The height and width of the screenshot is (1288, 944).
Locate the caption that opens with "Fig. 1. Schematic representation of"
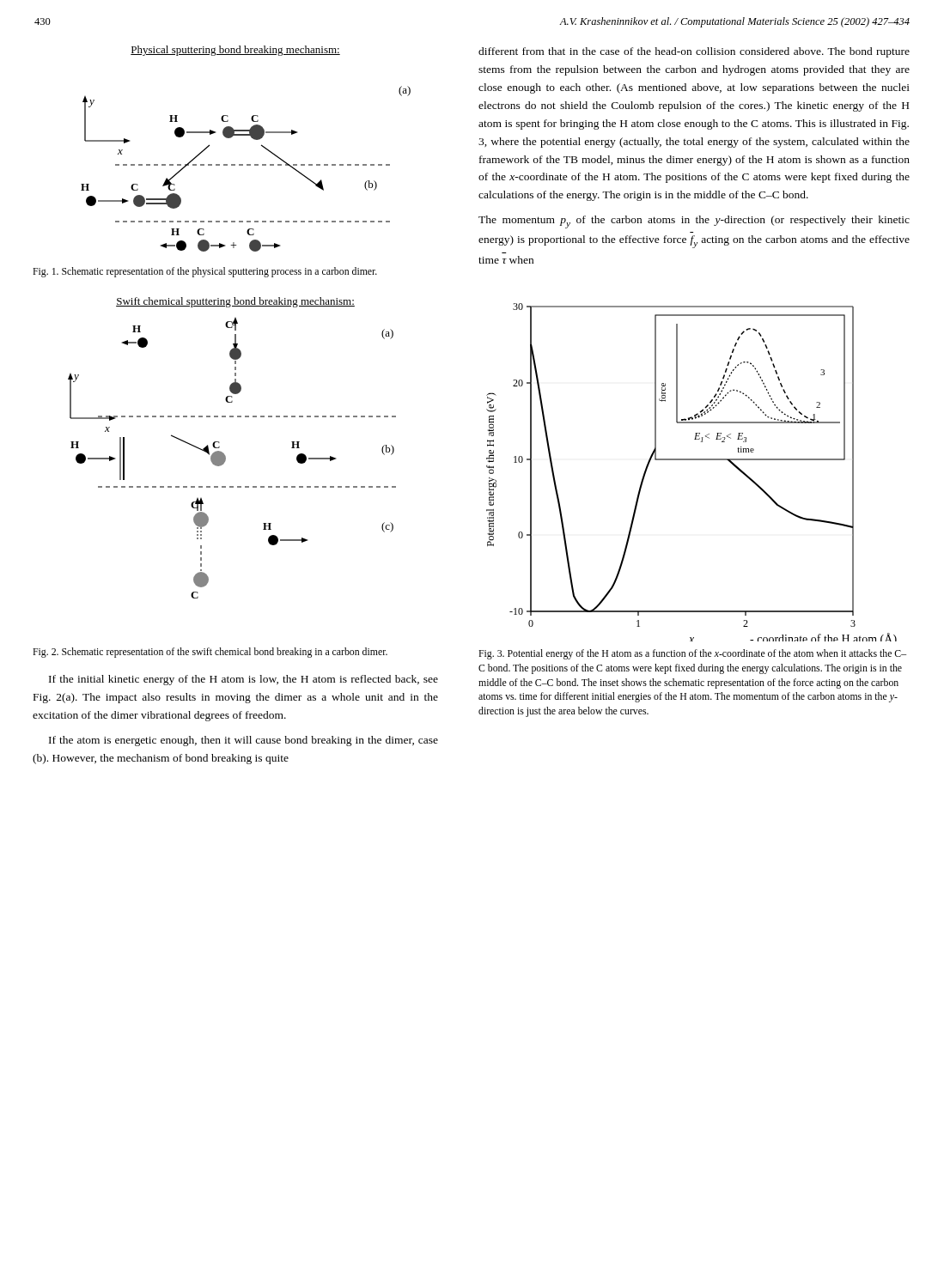point(205,271)
